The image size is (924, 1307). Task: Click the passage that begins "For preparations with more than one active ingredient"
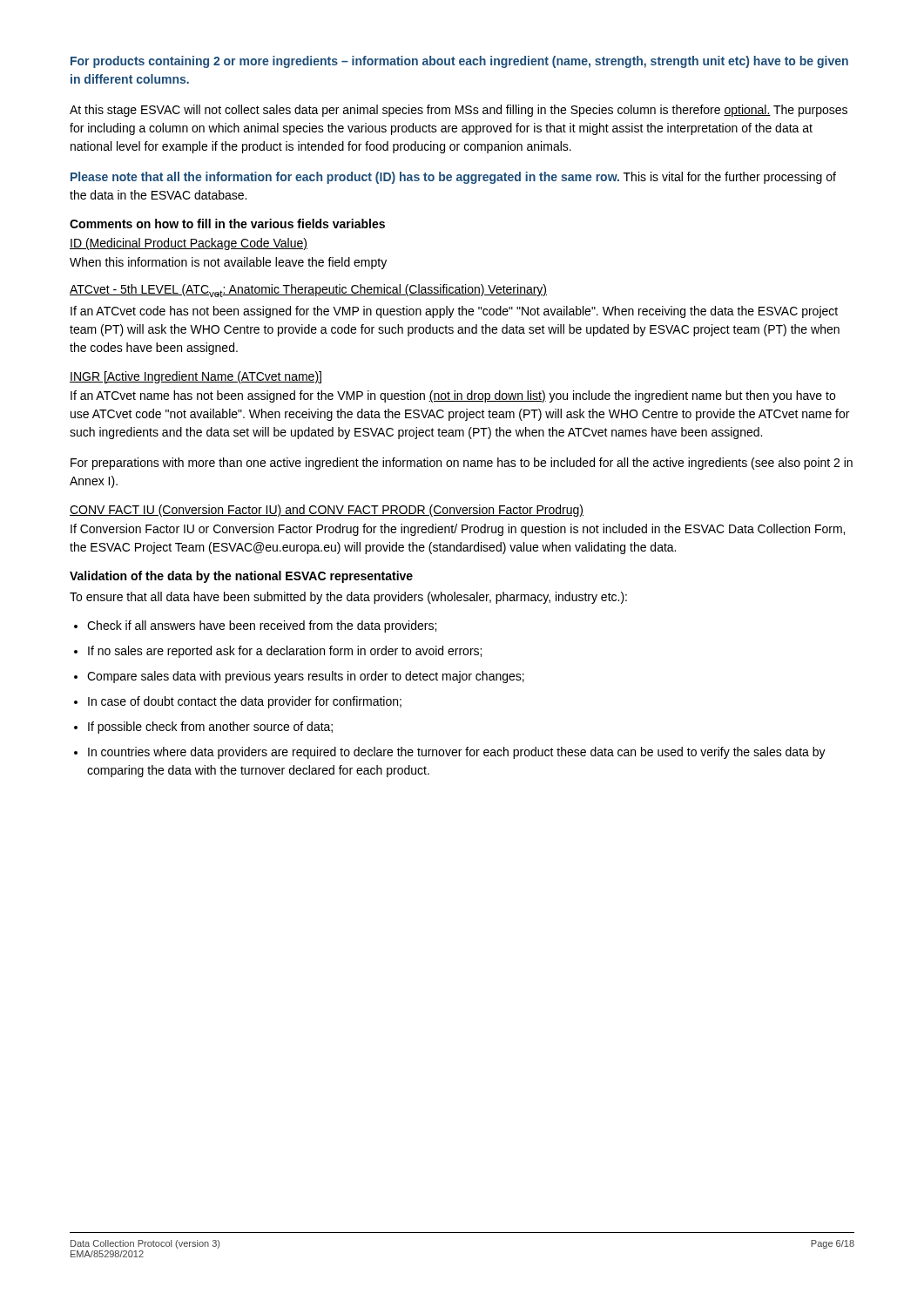coord(462,472)
